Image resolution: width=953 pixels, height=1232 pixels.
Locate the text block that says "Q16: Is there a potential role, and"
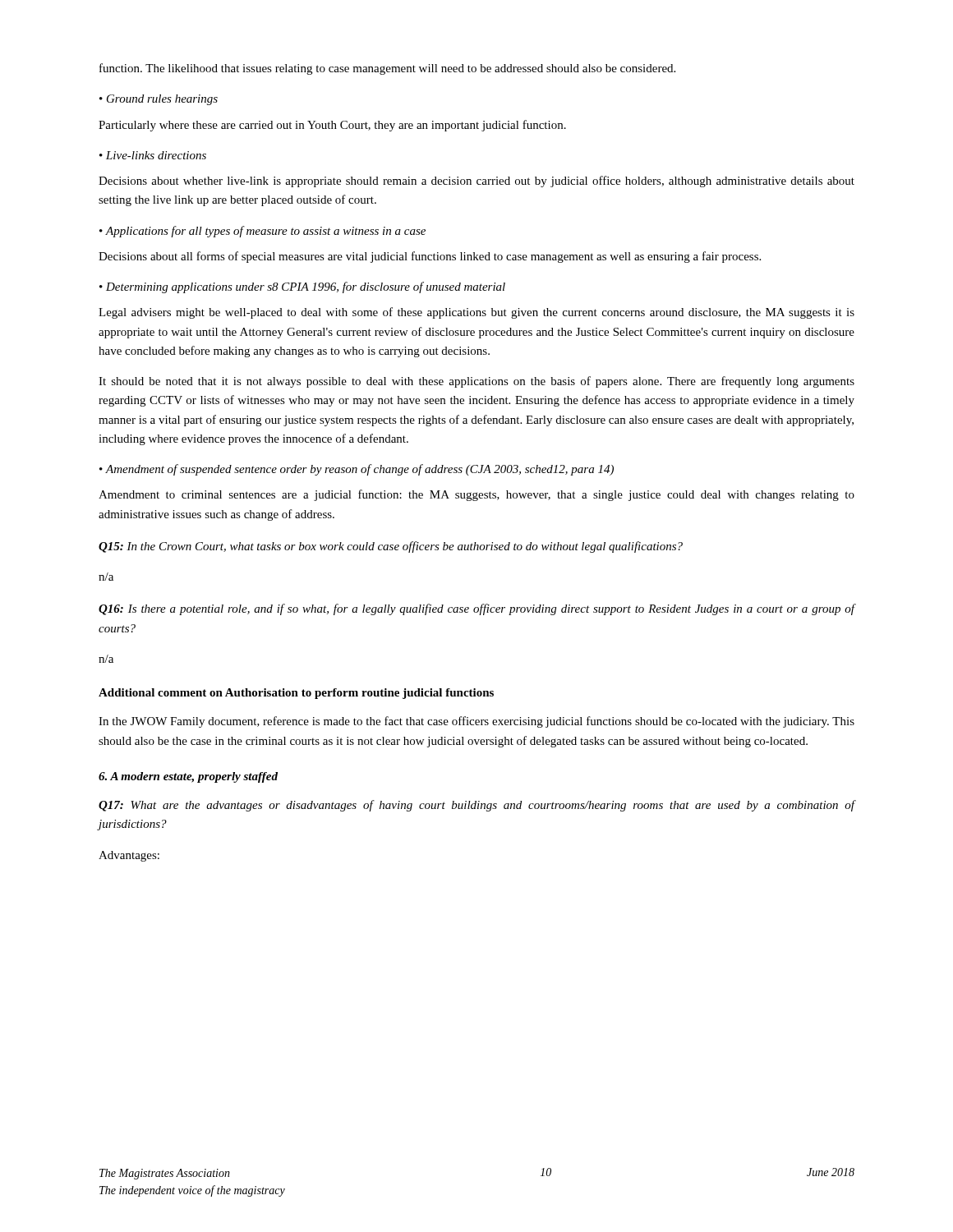(476, 618)
